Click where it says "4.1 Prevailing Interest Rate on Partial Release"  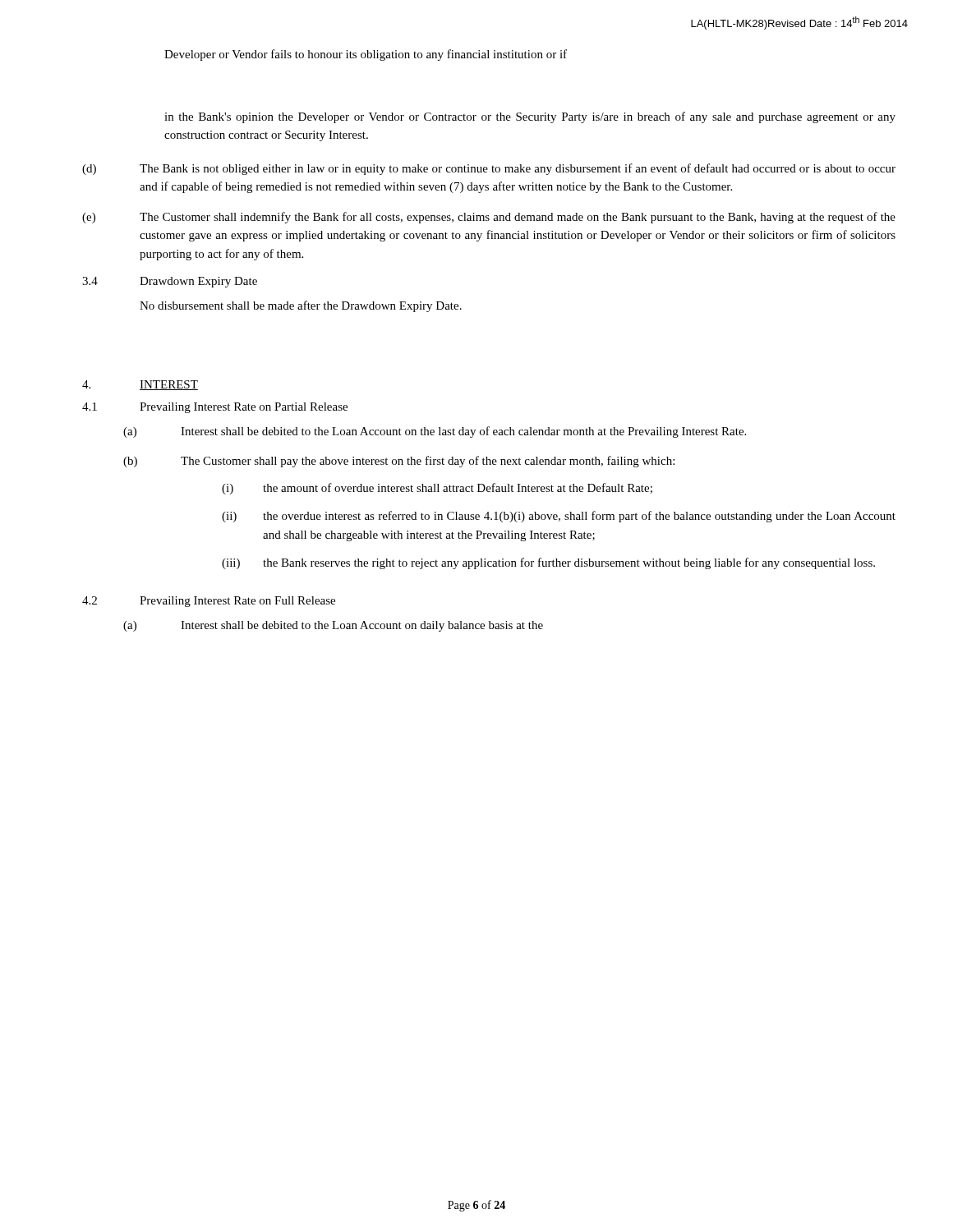point(215,407)
